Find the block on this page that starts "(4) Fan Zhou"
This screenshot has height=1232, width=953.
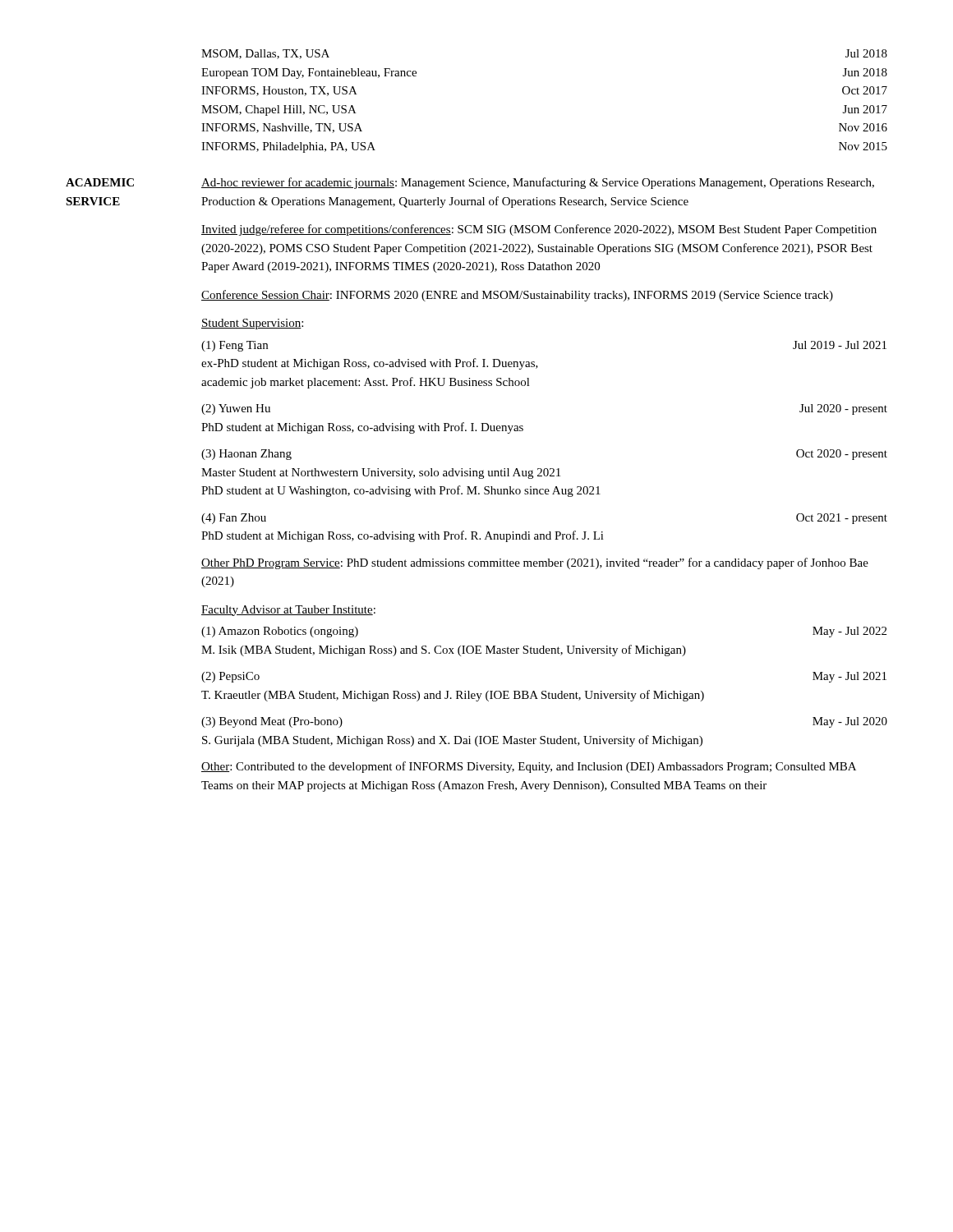544,526
